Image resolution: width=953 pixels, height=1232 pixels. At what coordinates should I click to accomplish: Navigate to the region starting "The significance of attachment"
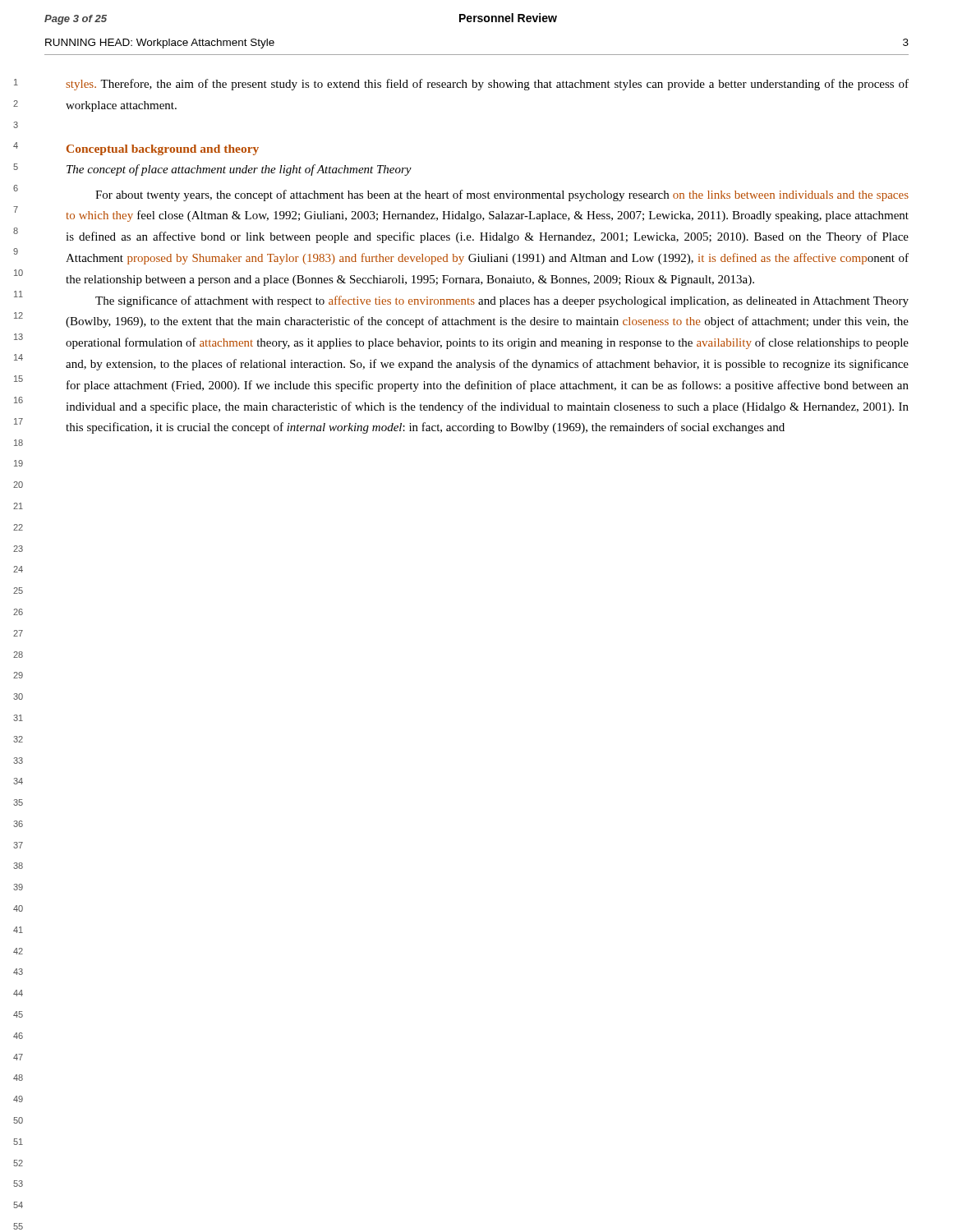tap(487, 364)
